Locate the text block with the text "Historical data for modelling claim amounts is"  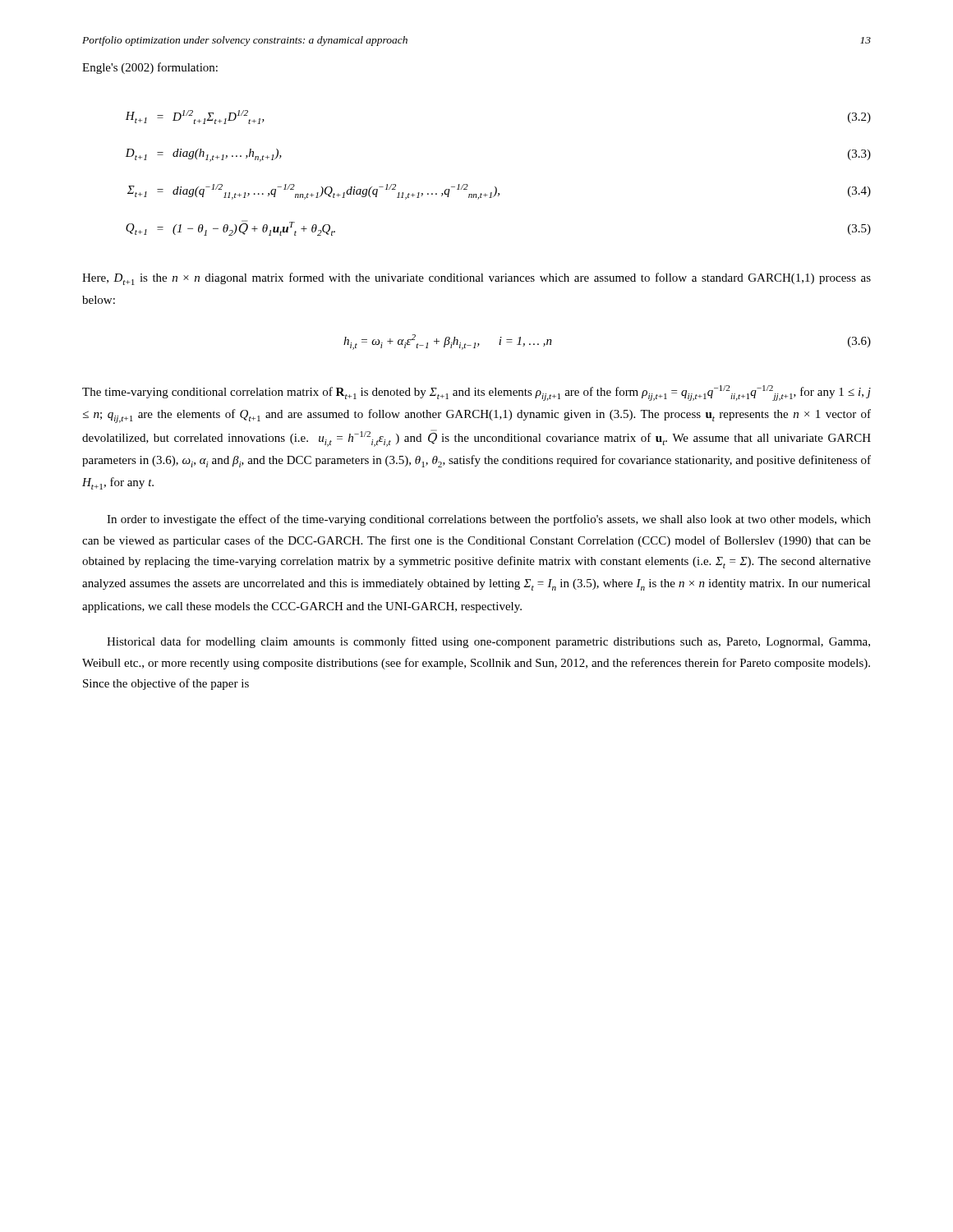point(476,663)
